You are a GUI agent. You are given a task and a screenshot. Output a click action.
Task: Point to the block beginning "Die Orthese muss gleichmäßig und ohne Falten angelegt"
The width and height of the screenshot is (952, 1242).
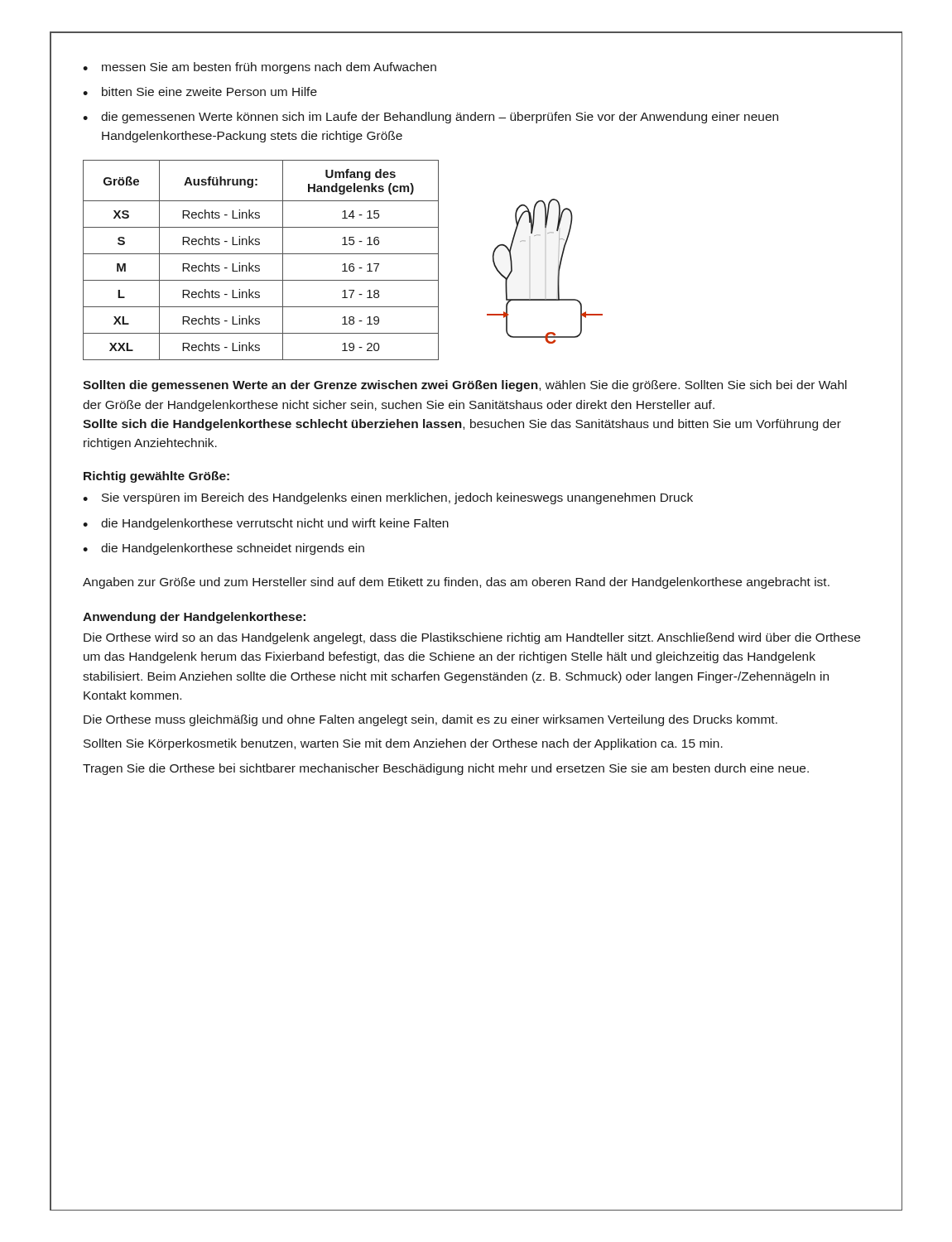[x=430, y=719]
